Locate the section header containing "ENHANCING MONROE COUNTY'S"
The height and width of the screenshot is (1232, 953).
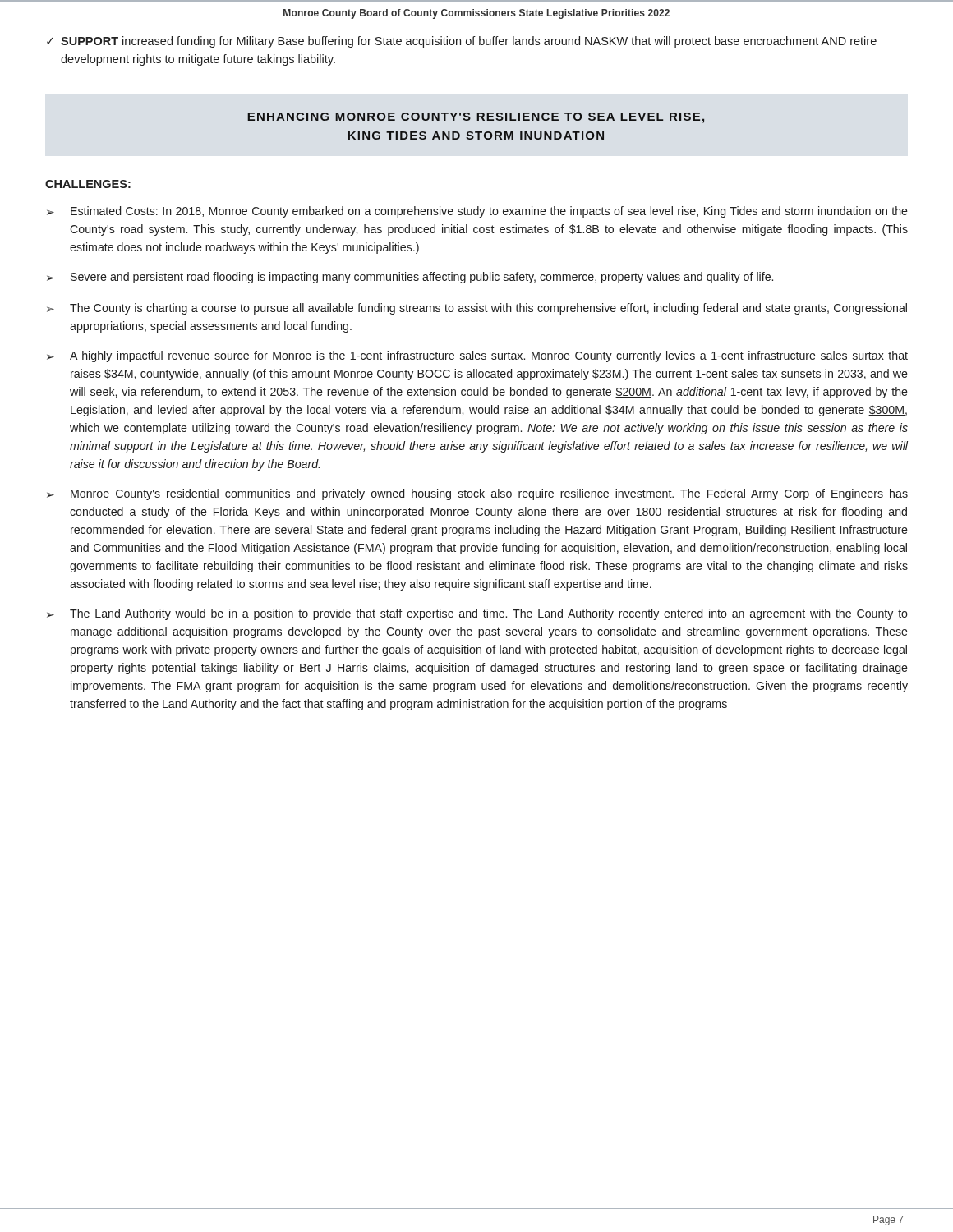click(x=476, y=126)
